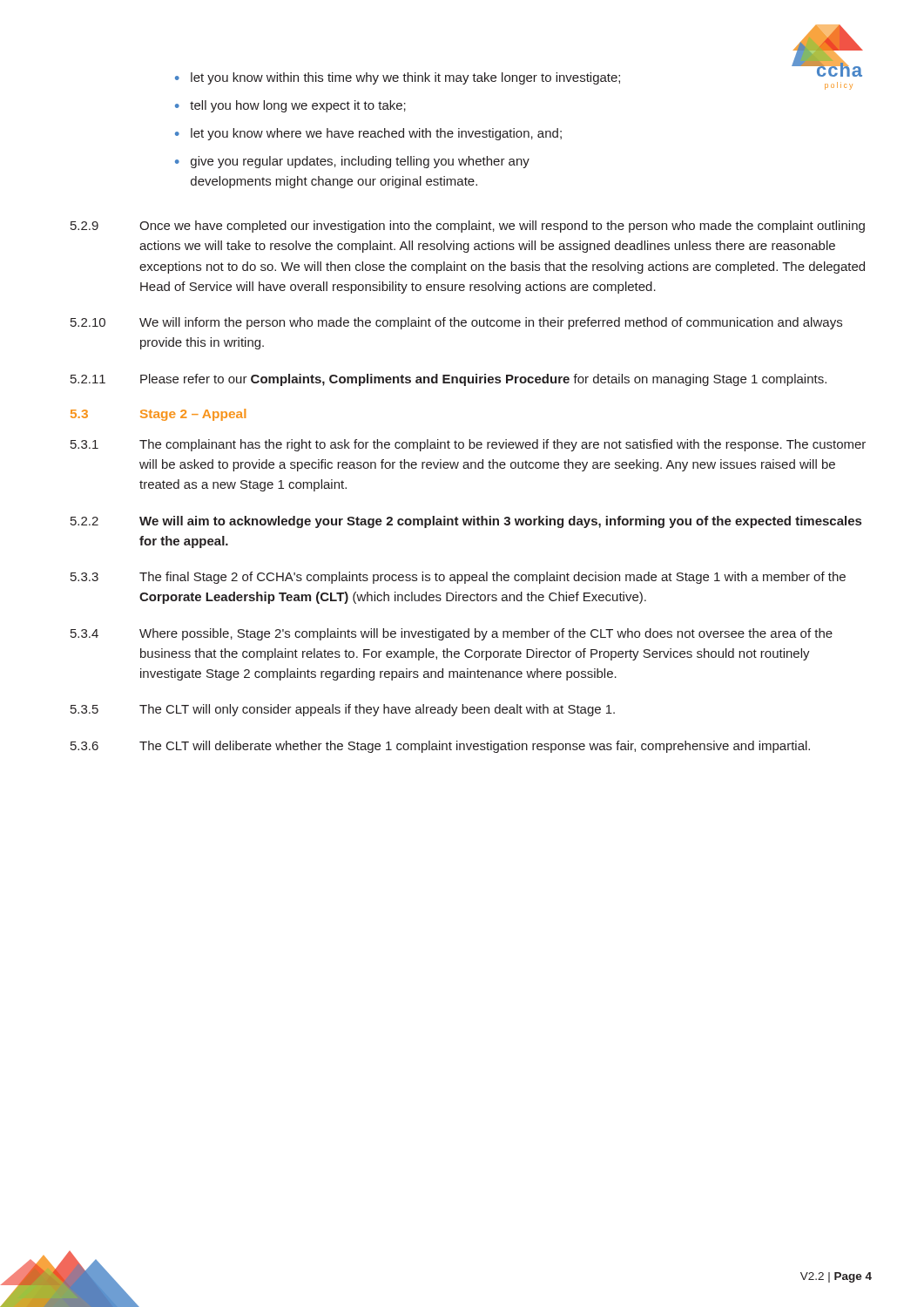Viewport: 924px width, 1307px height.
Task: Locate the list item containing "let you know within this time why"
Action: point(406,77)
